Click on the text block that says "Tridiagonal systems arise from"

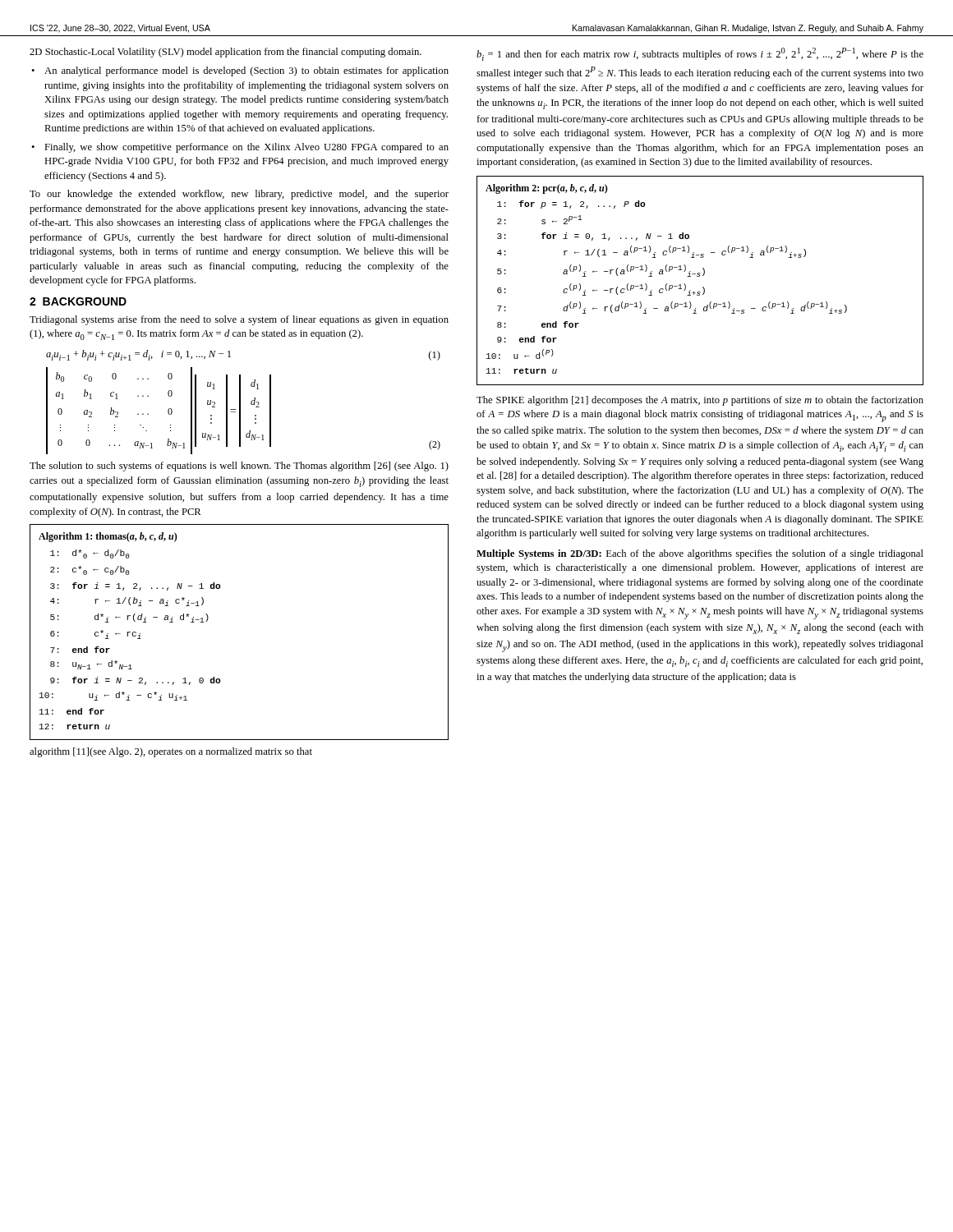[239, 328]
